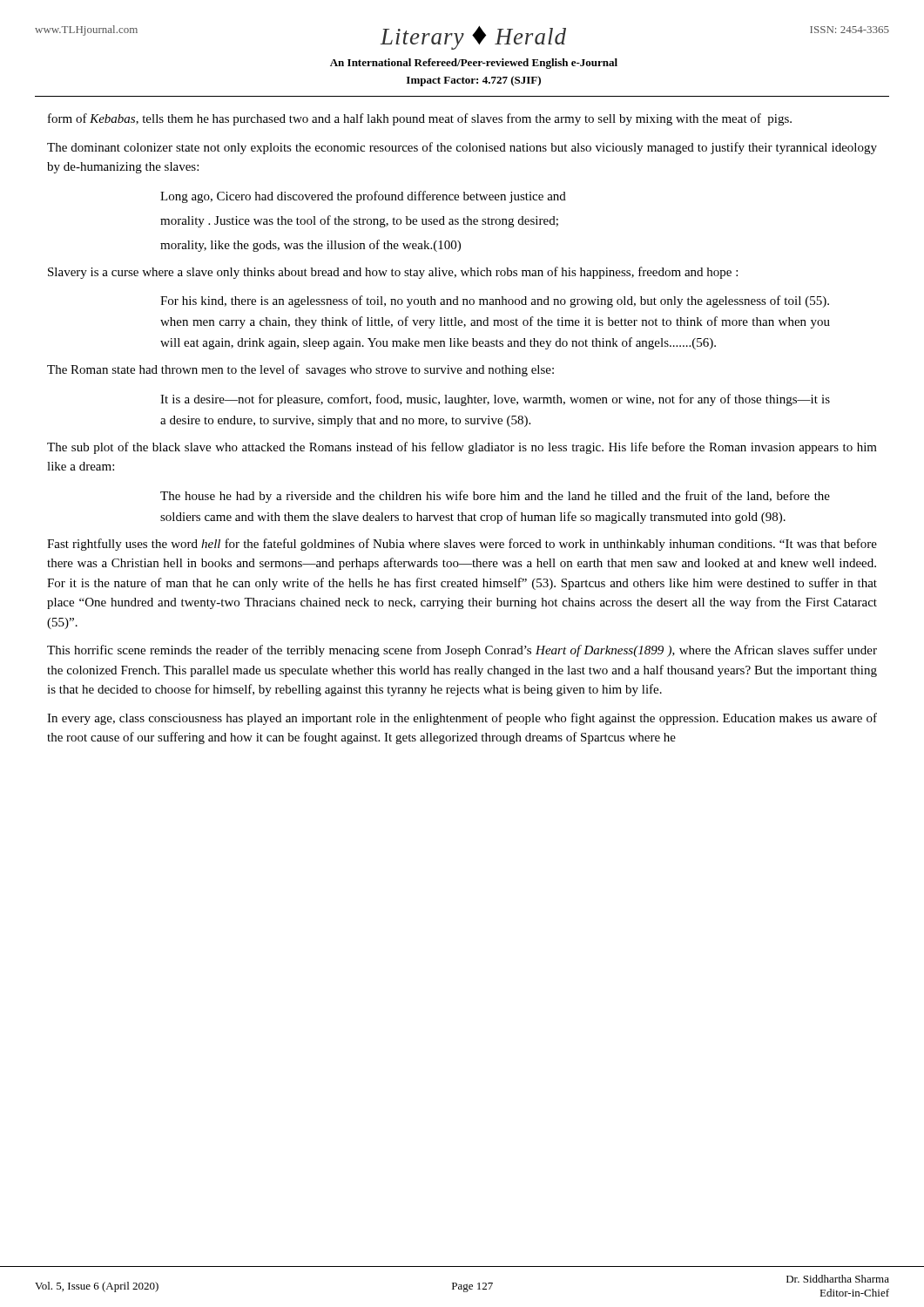The height and width of the screenshot is (1307, 924).
Task: Find the block on this page that starts "In every age, class"
Action: [x=462, y=728]
